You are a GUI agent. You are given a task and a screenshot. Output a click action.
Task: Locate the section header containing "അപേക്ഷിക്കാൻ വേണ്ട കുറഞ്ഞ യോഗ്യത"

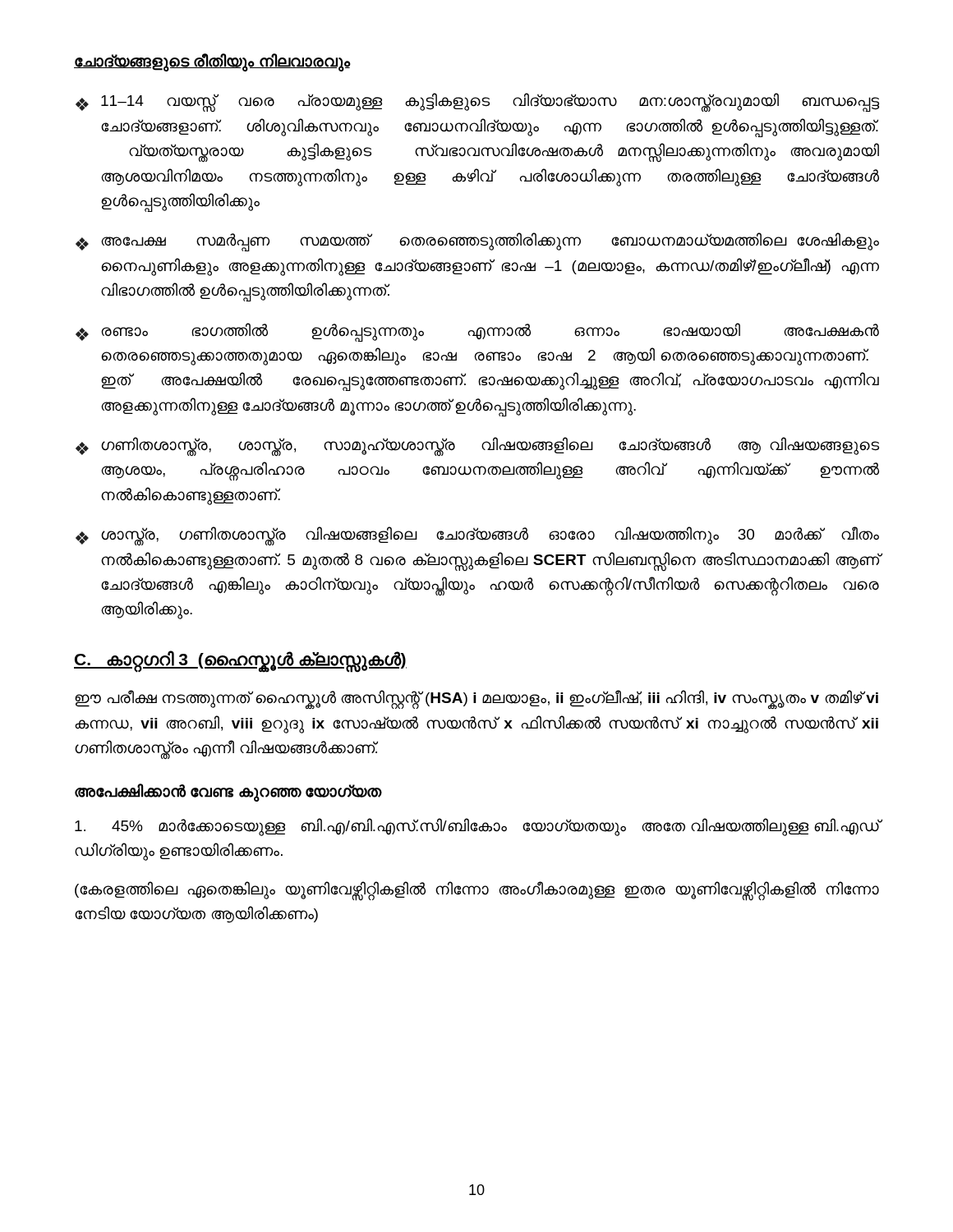click(x=228, y=791)
